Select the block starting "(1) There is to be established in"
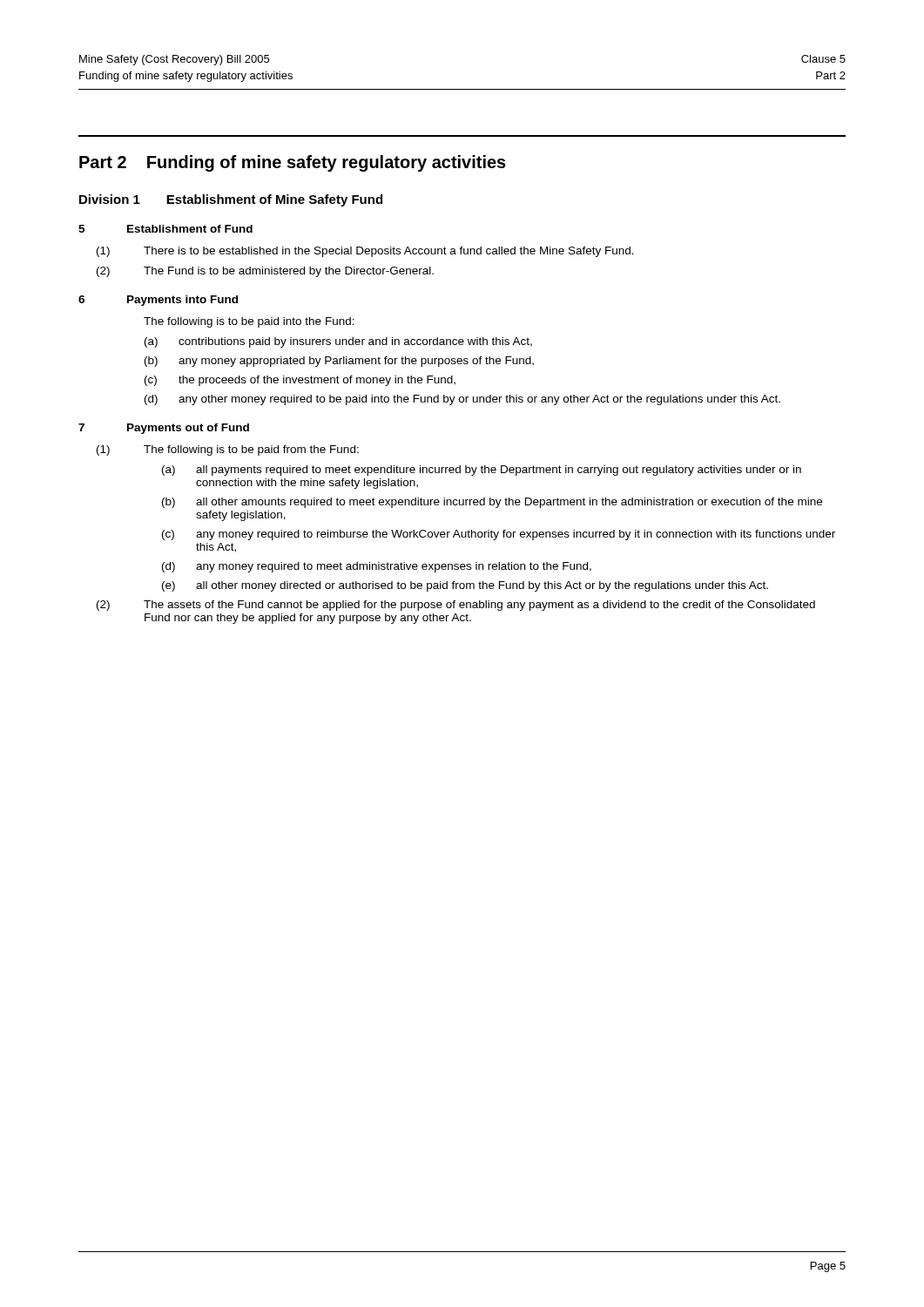924x1307 pixels. pos(462,251)
